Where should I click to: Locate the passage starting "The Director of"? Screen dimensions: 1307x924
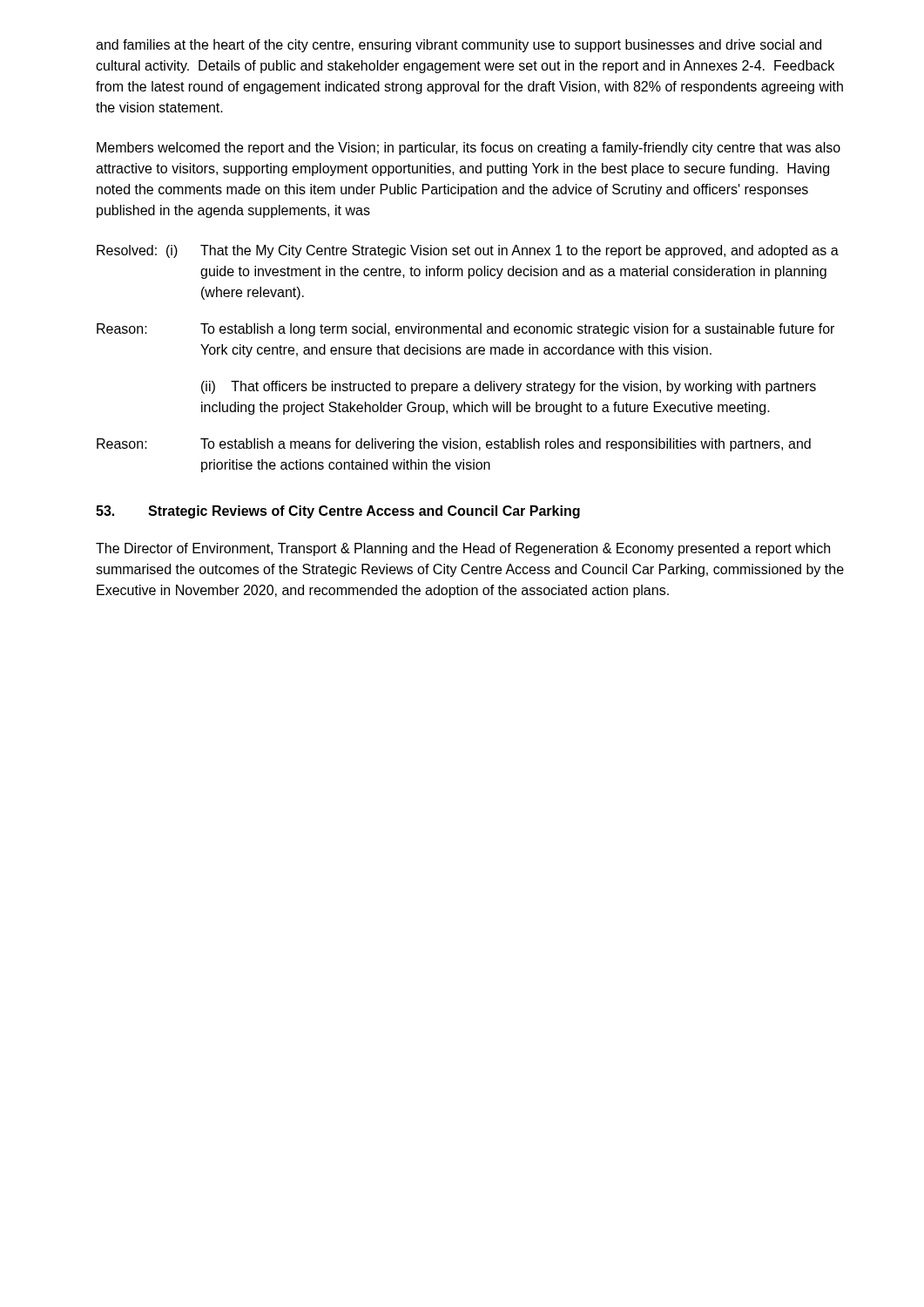point(470,570)
